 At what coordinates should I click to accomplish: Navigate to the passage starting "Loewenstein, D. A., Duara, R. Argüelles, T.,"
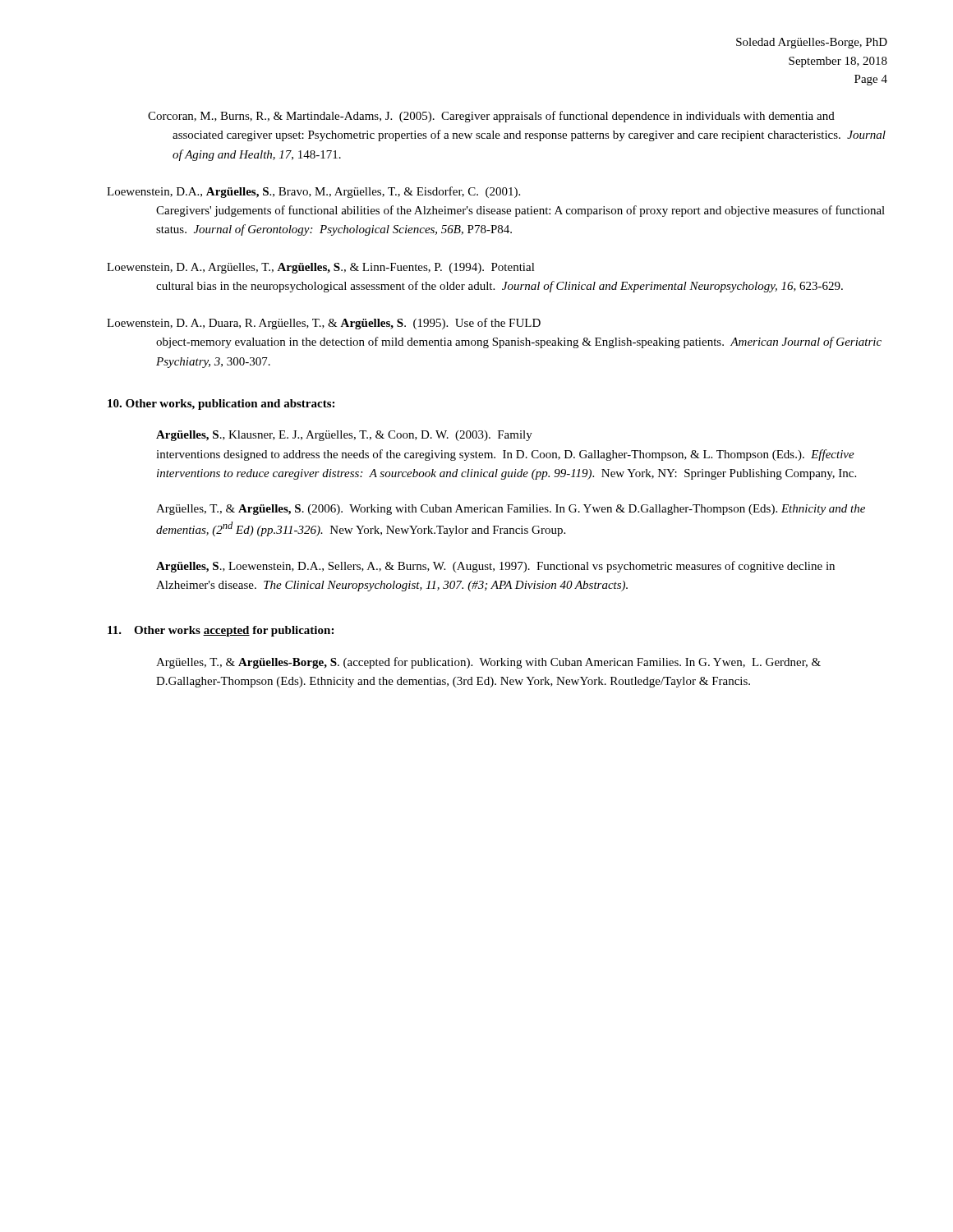pos(497,344)
